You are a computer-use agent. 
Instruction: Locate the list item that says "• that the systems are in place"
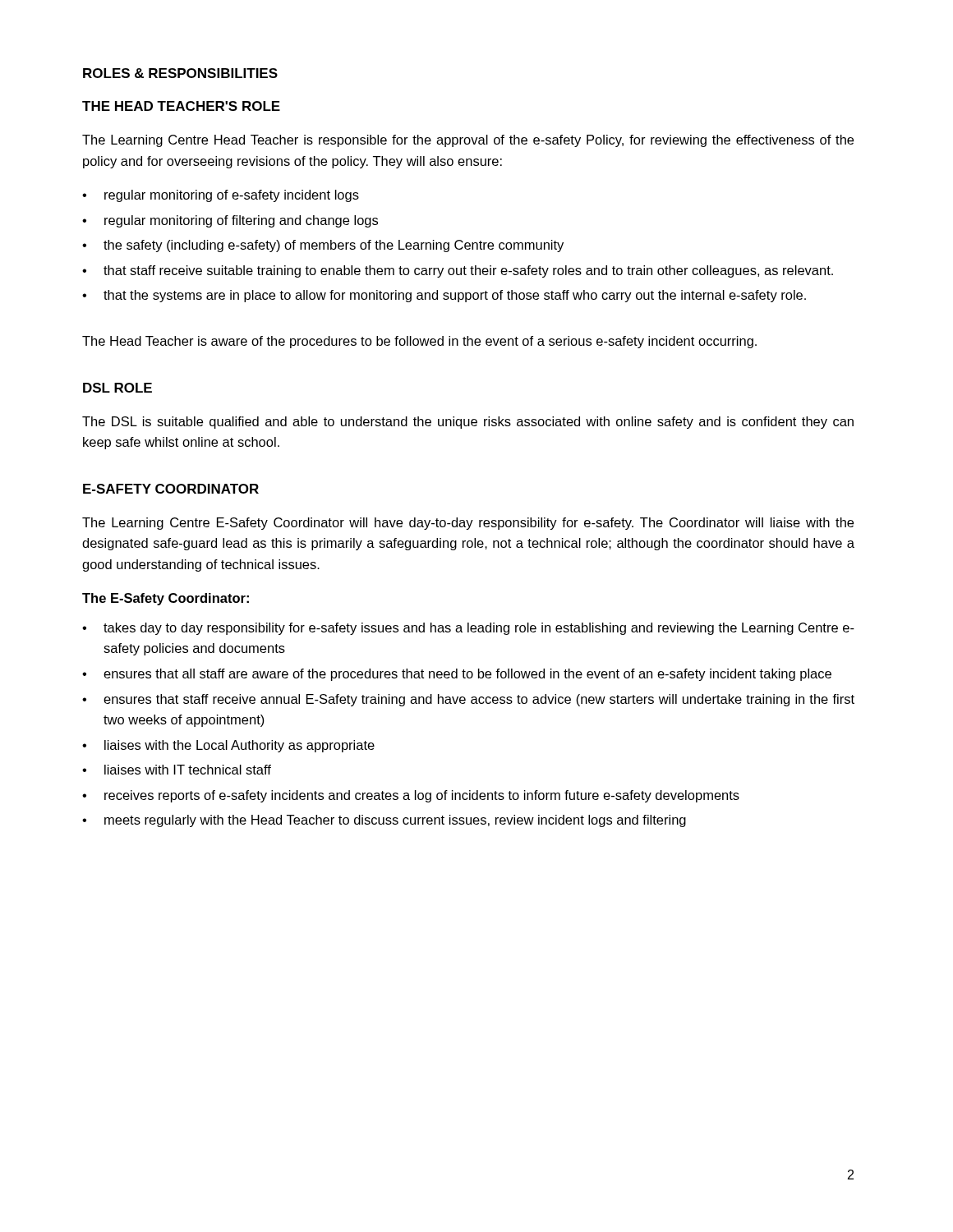445,296
